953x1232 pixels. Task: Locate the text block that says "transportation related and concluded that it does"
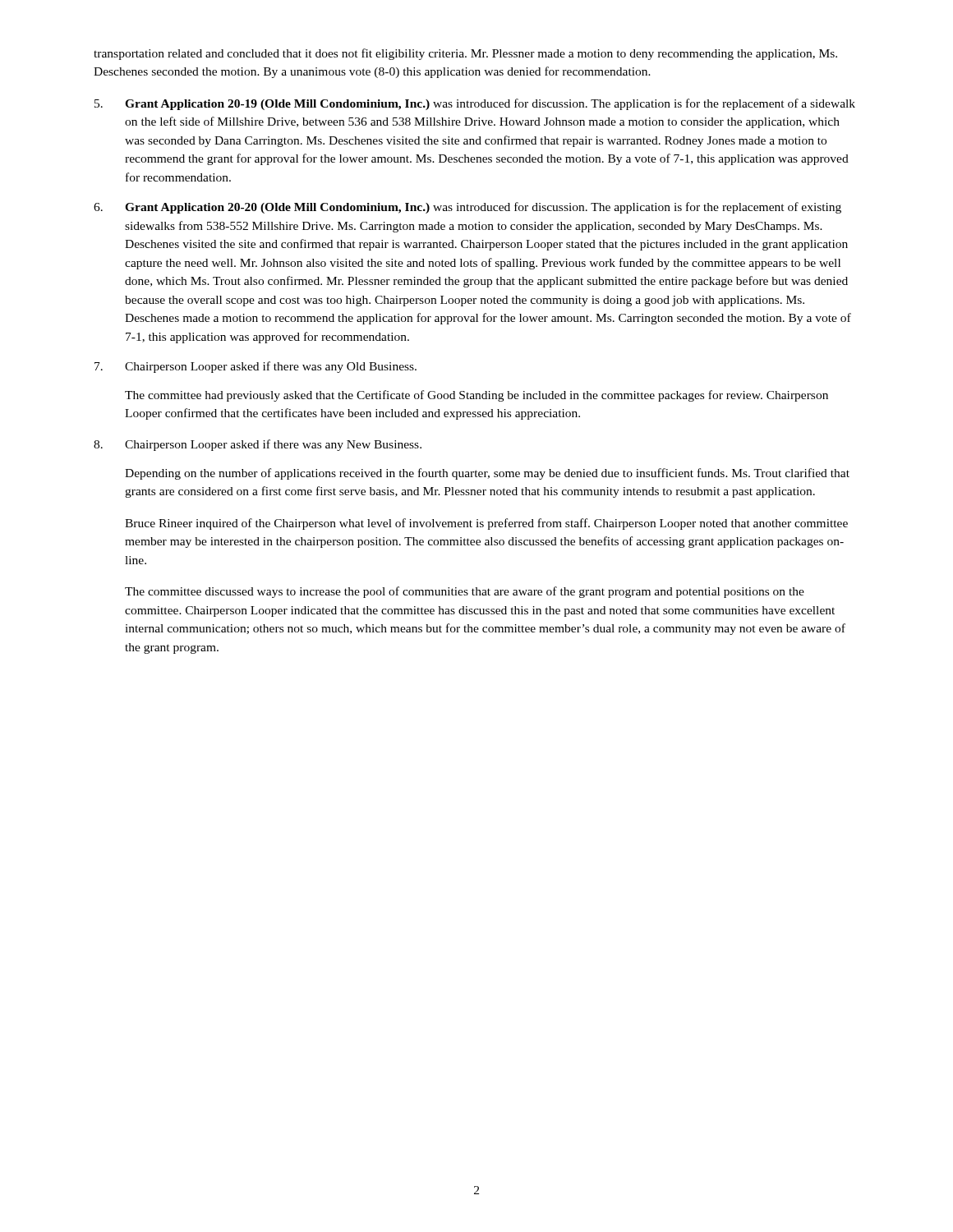466,62
